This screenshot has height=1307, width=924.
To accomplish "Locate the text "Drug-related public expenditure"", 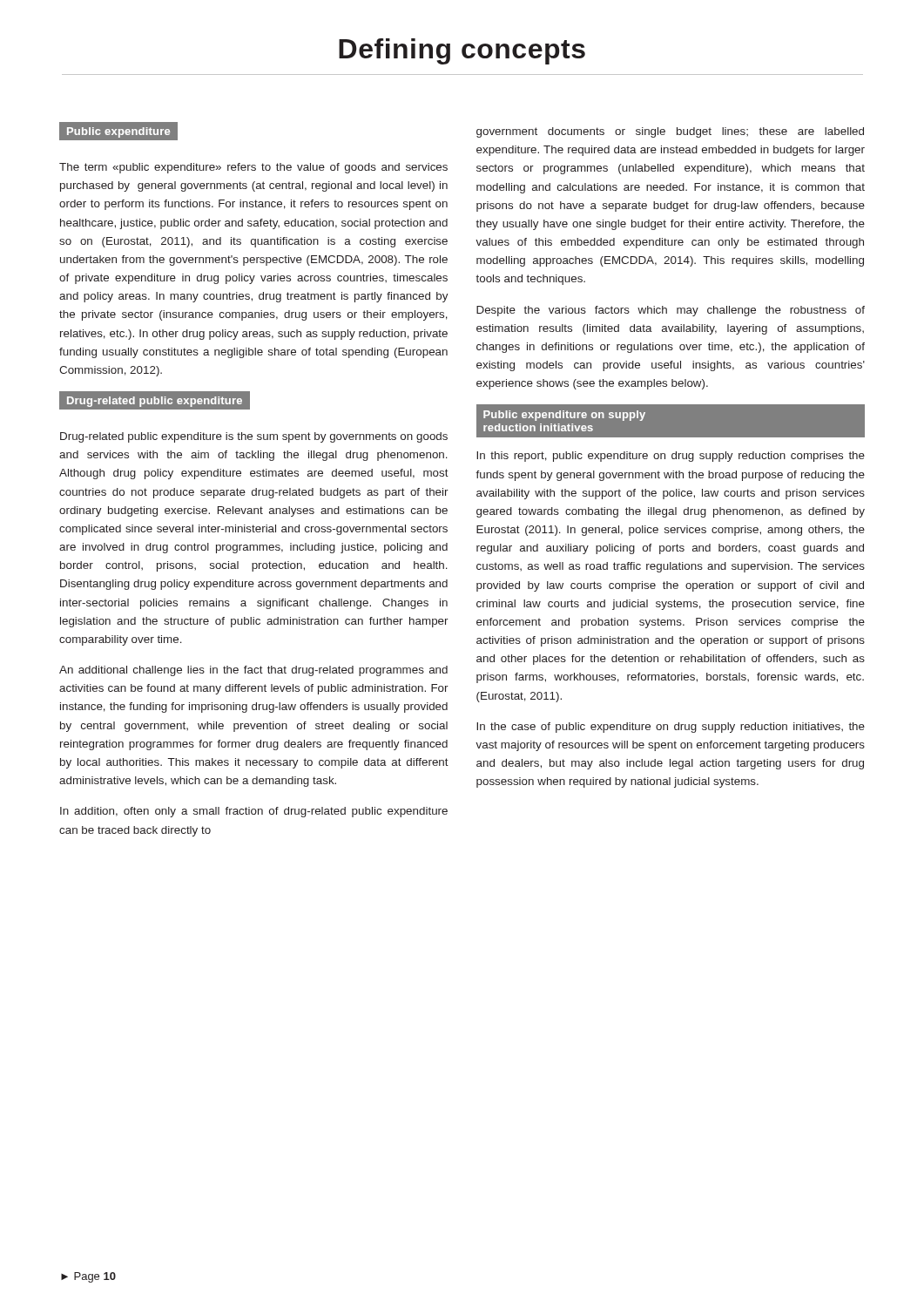I will click(154, 400).
